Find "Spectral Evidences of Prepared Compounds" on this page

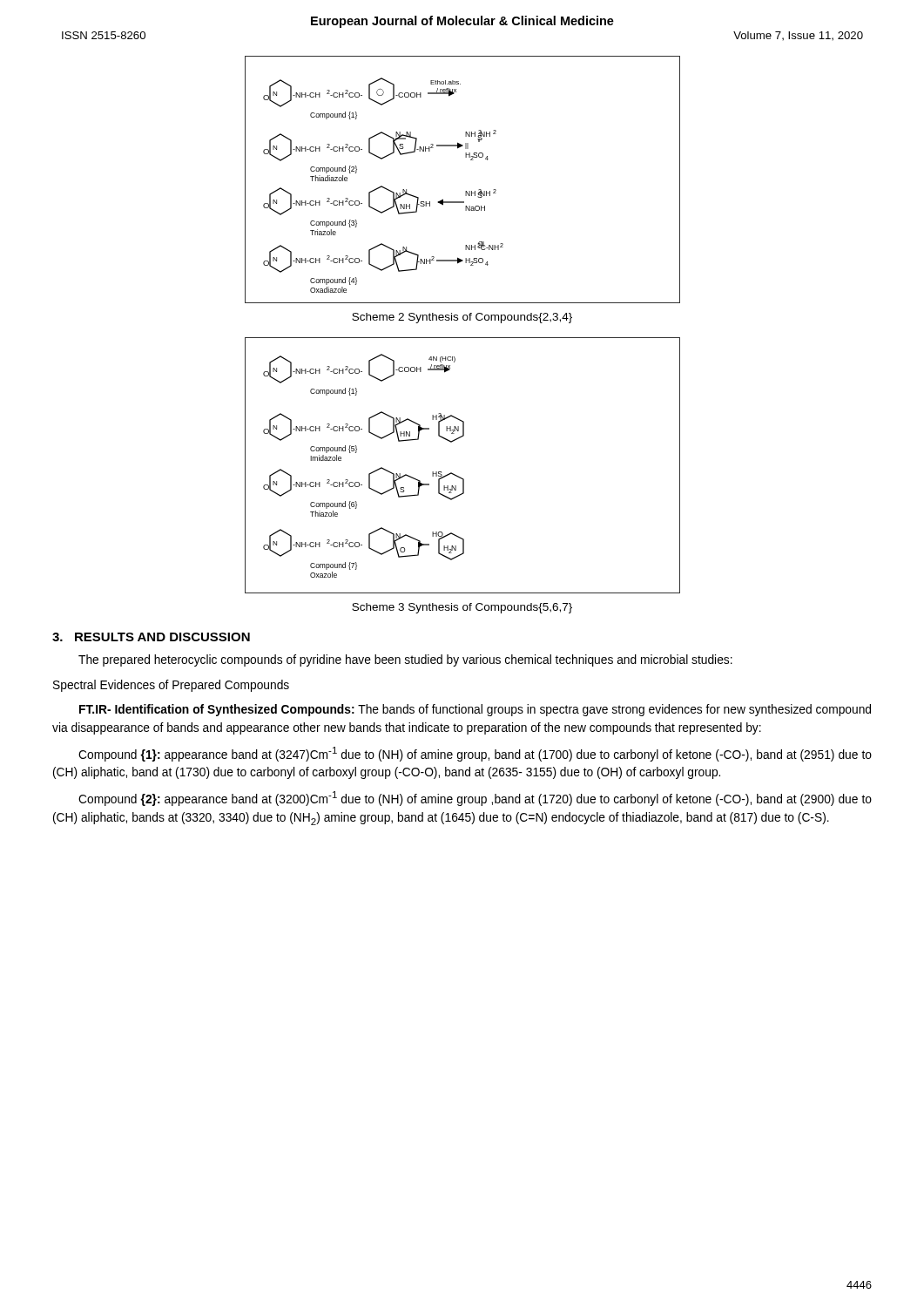(171, 686)
